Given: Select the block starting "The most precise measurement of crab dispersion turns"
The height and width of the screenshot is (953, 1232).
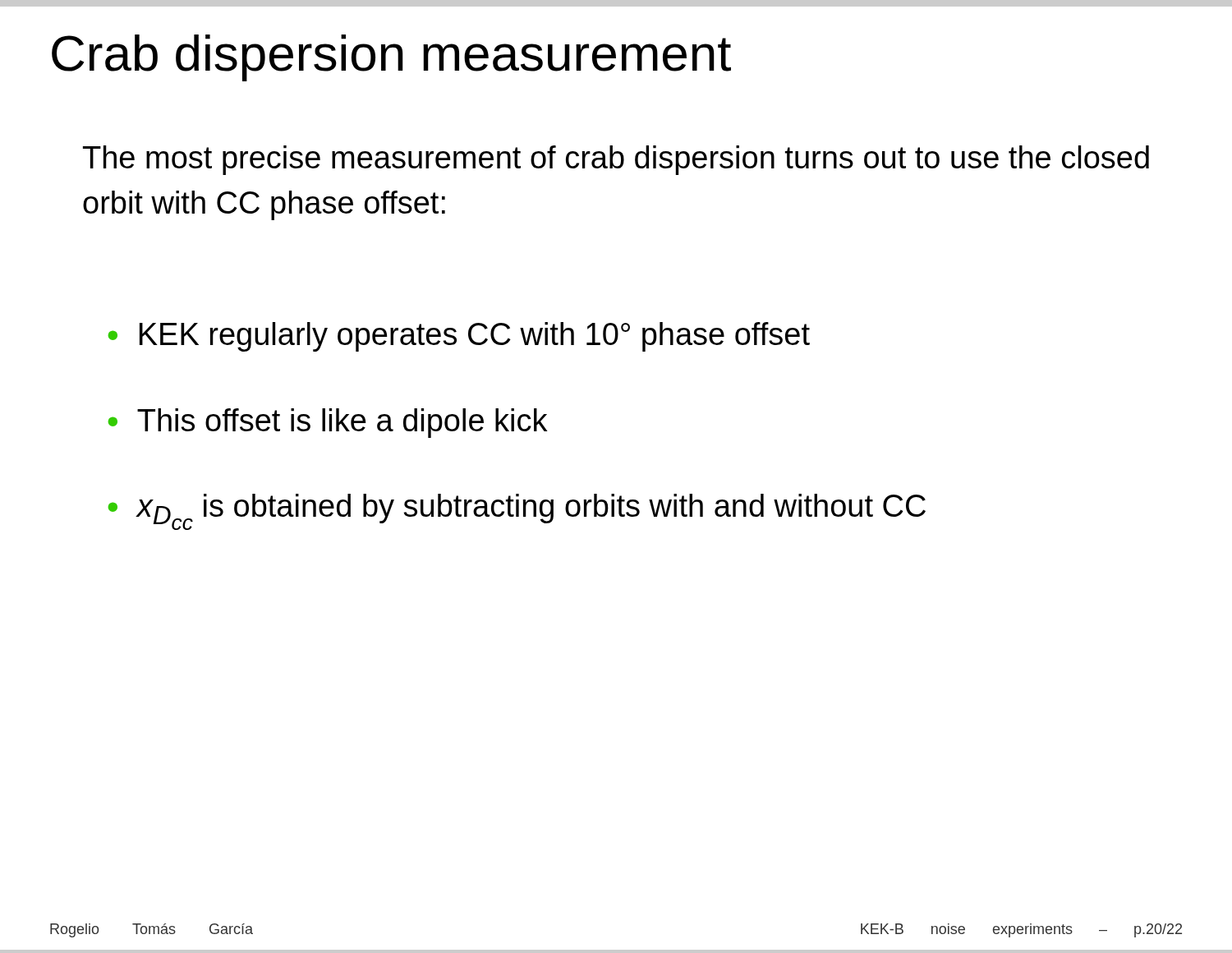Looking at the screenshot, I should click(616, 180).
